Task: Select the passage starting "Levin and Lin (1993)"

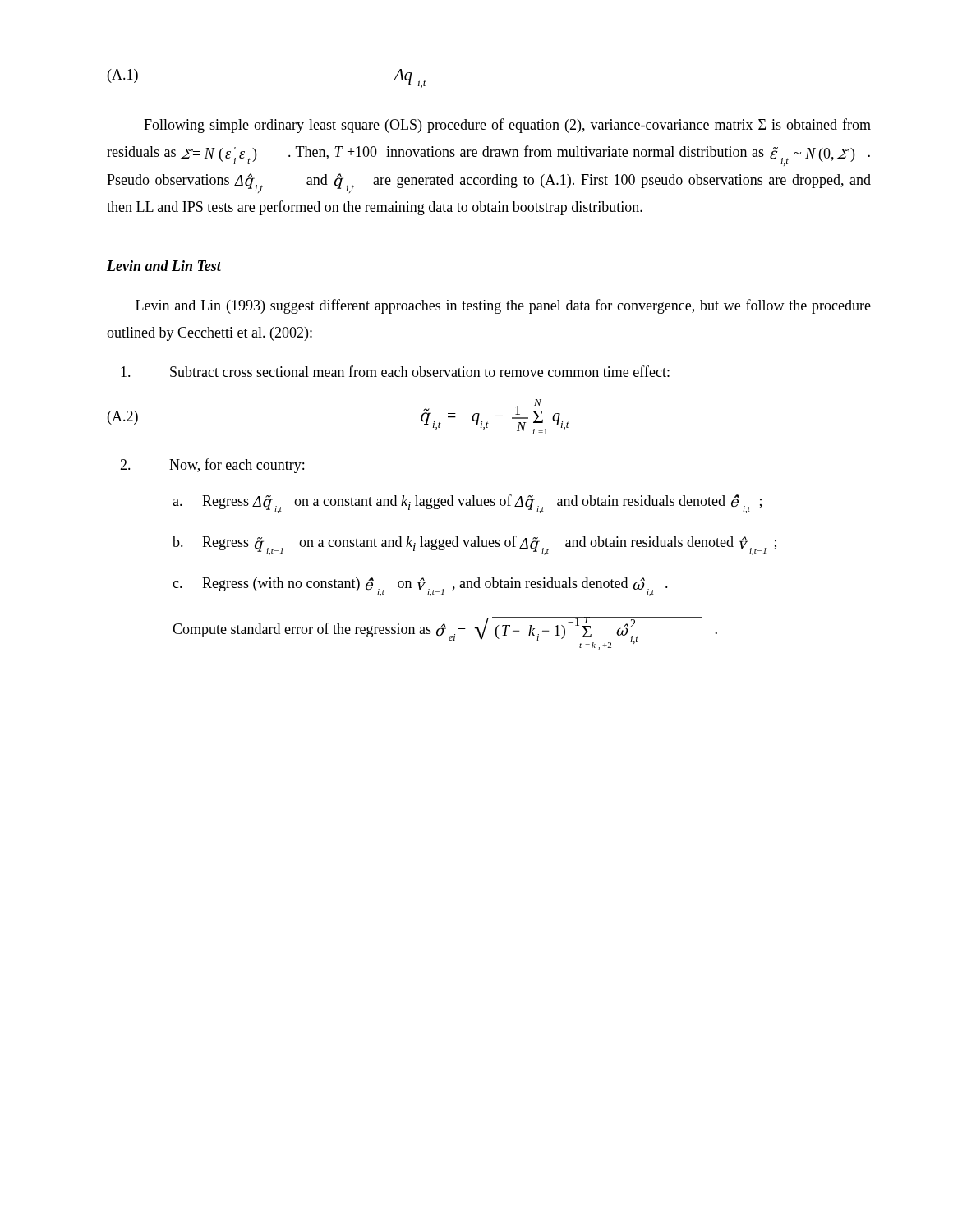Action: [489, 319]
